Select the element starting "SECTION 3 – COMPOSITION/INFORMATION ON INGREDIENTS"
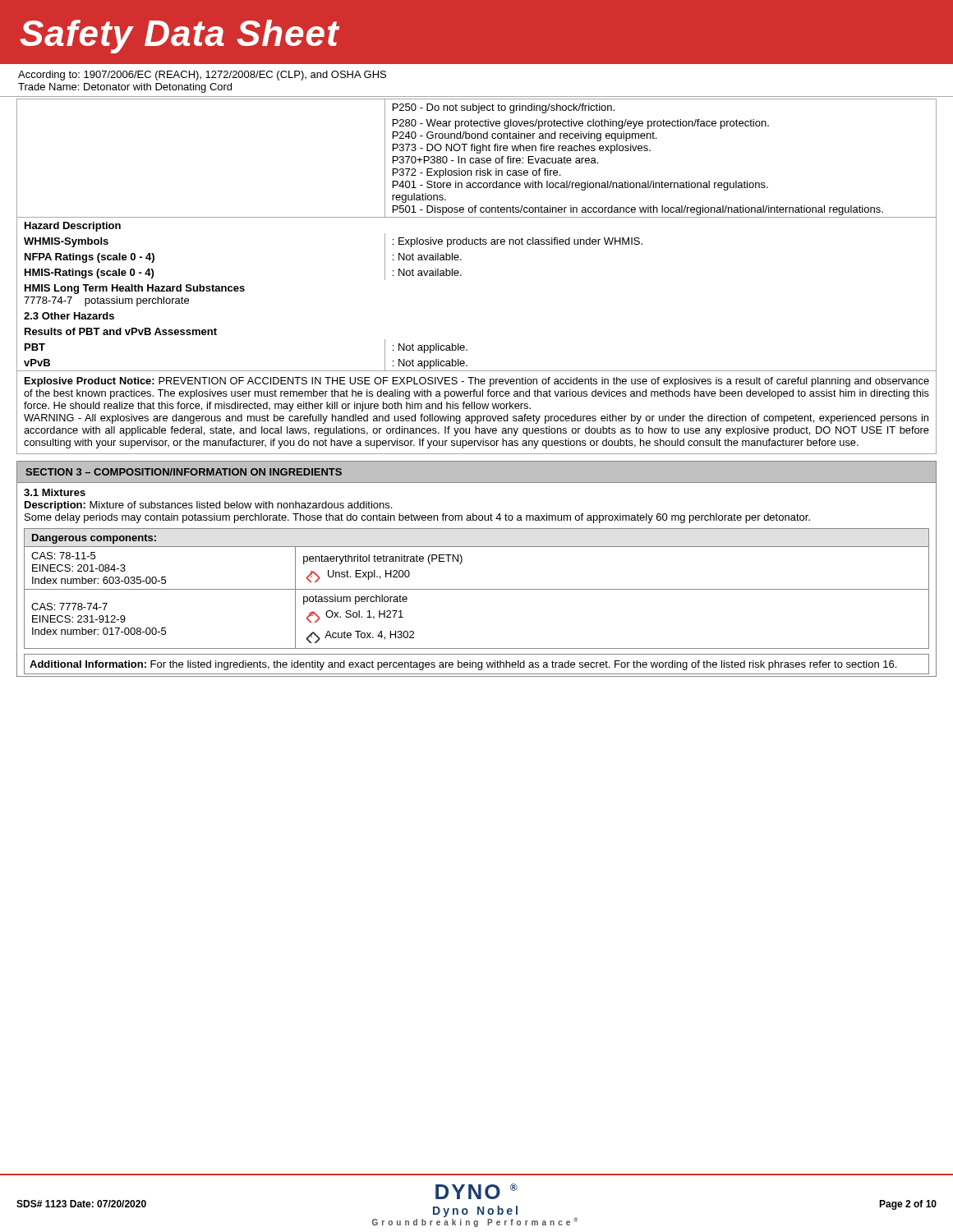The width and height of the screenshot is (953, 1232). pyautogui.click(x=184, y=472)
